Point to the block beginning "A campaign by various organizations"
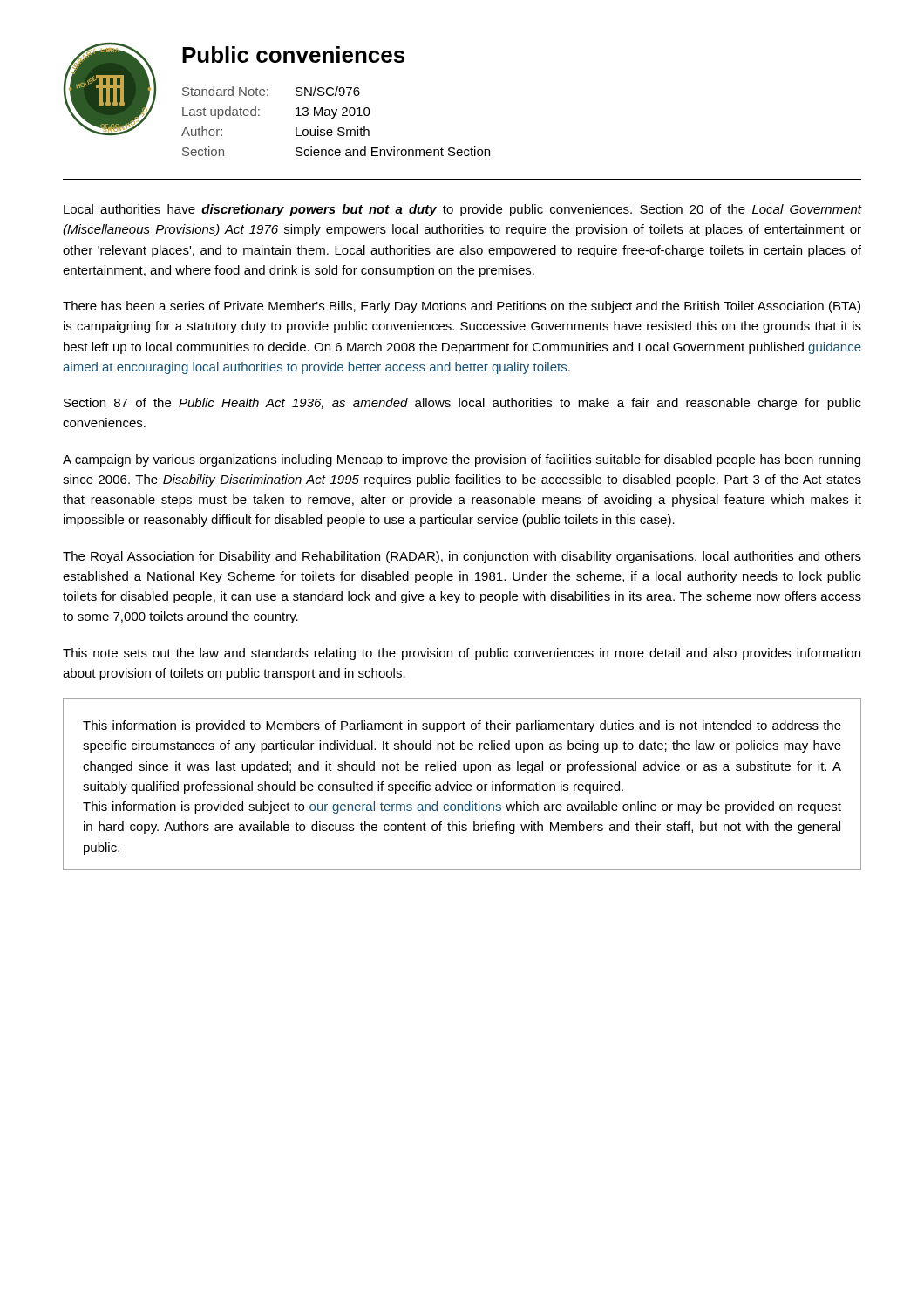This screenshot has width=924, height=1308. (462, 489)
